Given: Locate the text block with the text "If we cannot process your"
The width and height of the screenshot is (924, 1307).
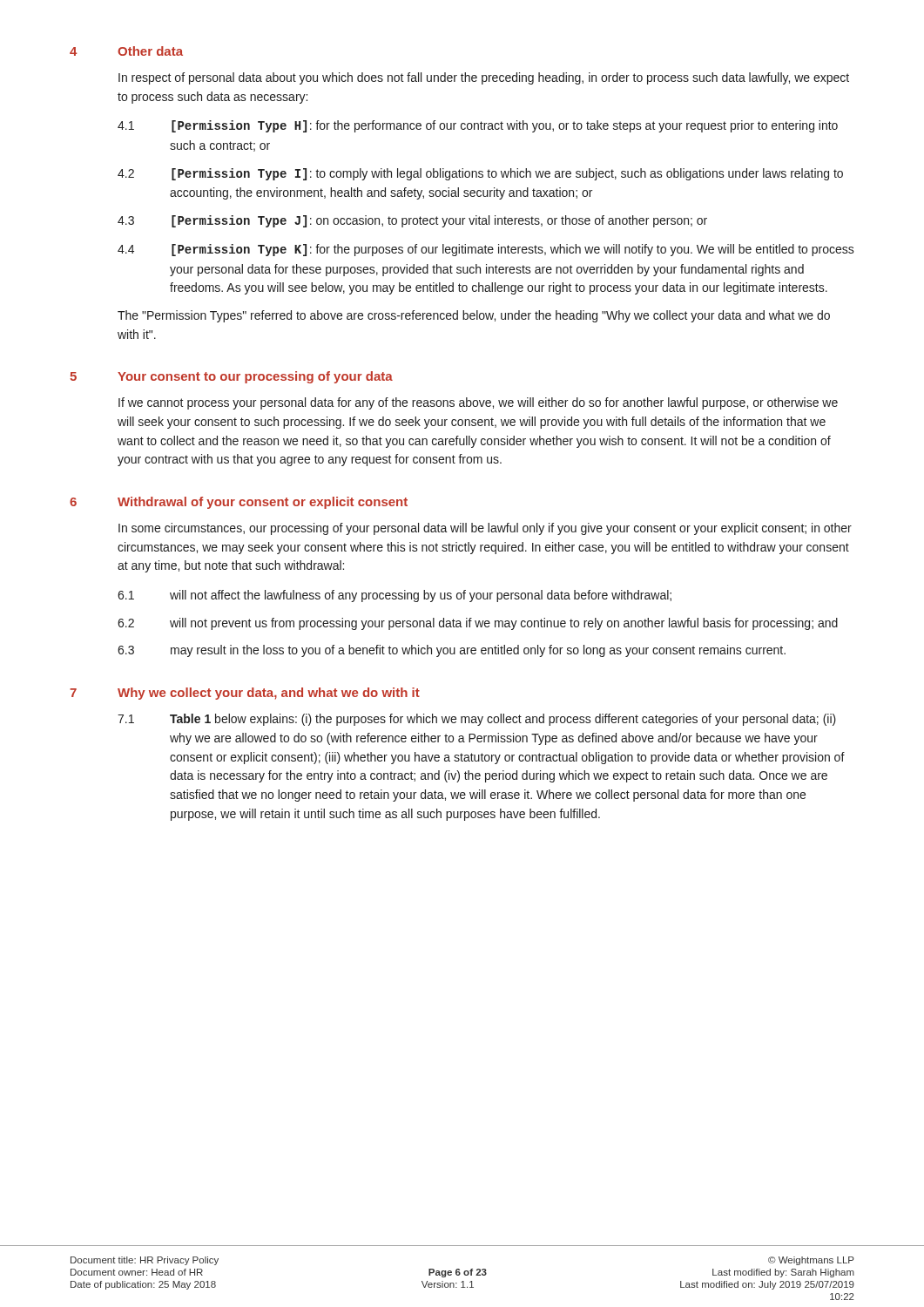Looking at the screenshot, I should [x=478, y=431].
